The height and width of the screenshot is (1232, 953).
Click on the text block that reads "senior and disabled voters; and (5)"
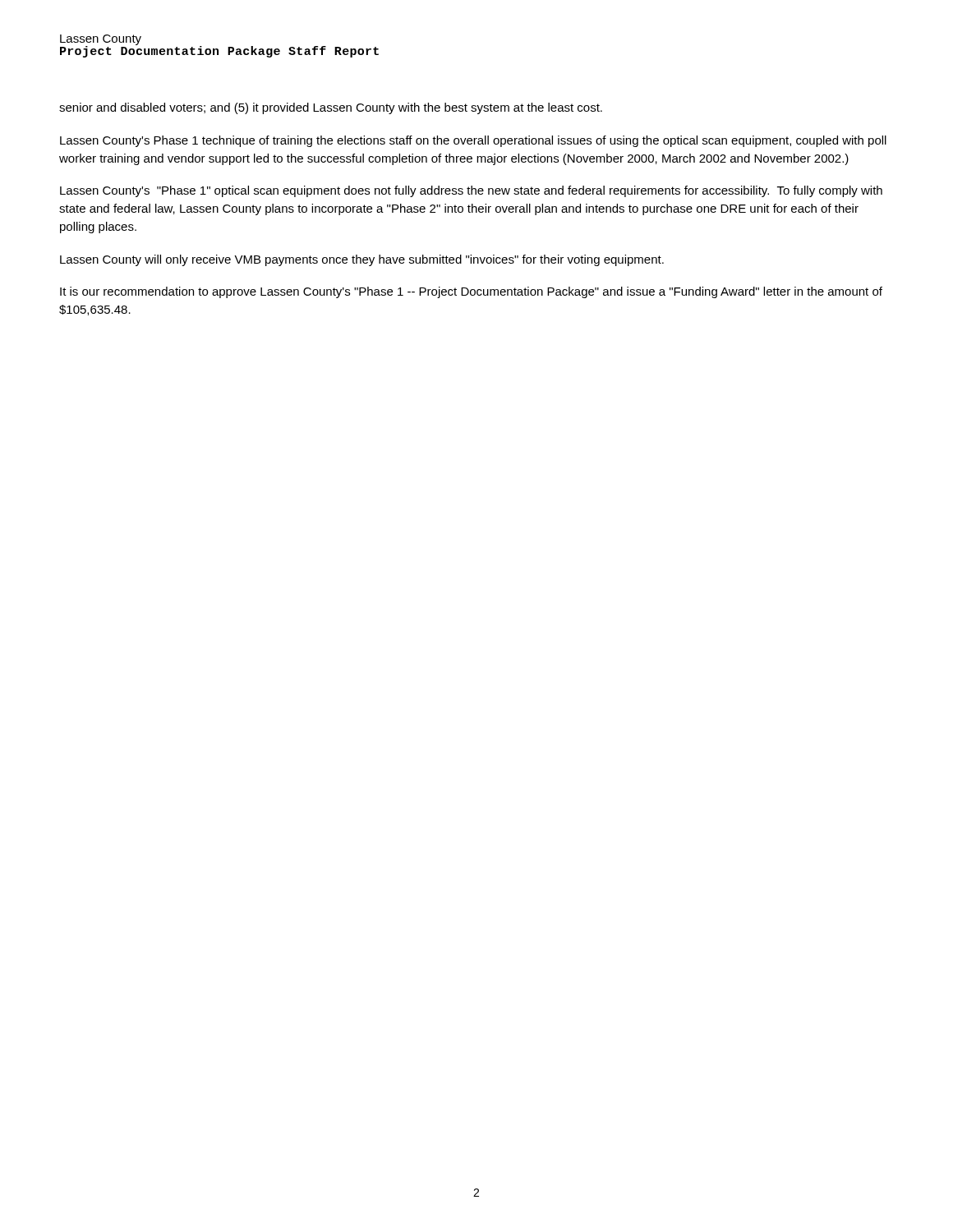(331, 107)
